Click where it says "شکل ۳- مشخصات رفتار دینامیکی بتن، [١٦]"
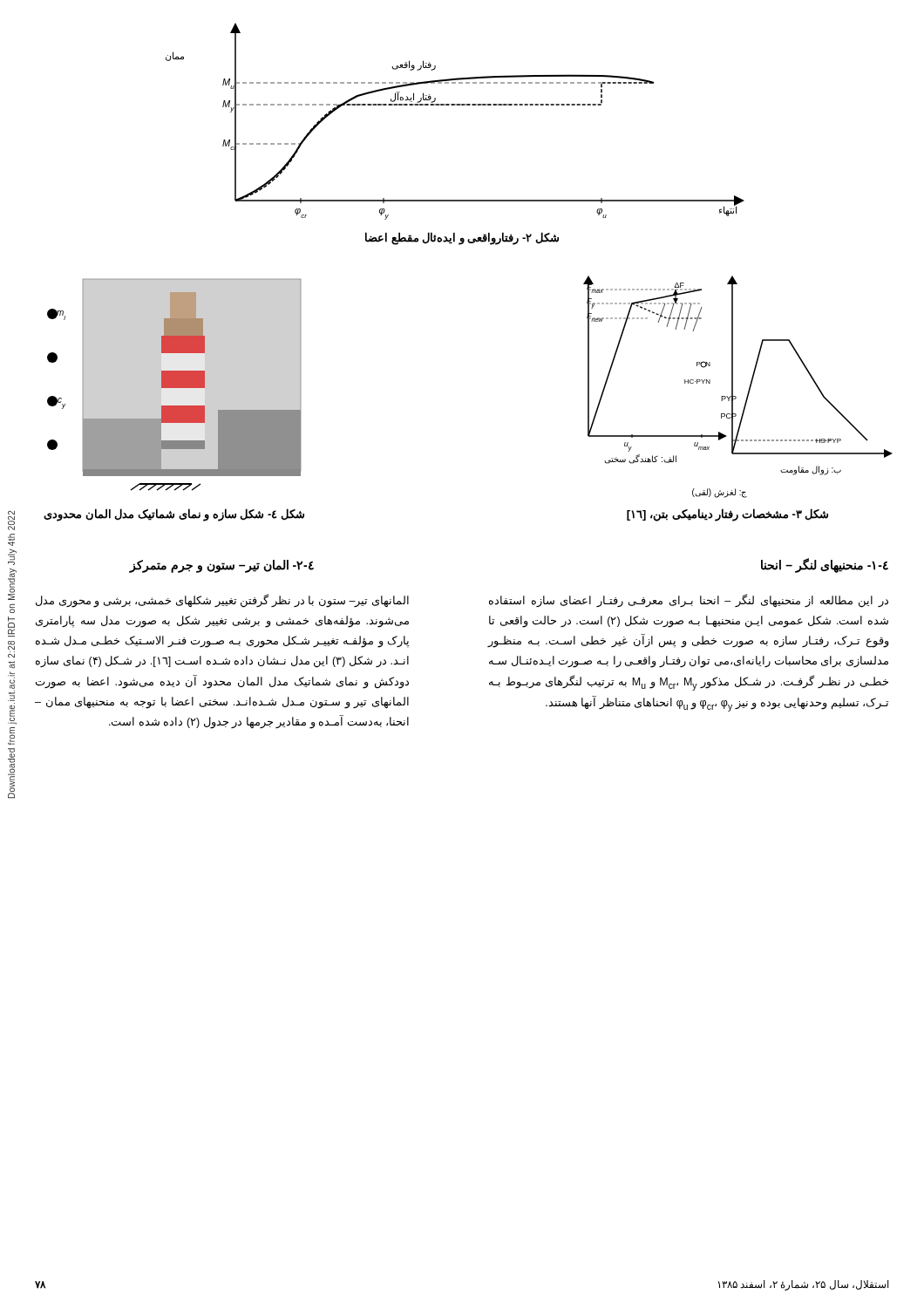 [x=728, y=514]
